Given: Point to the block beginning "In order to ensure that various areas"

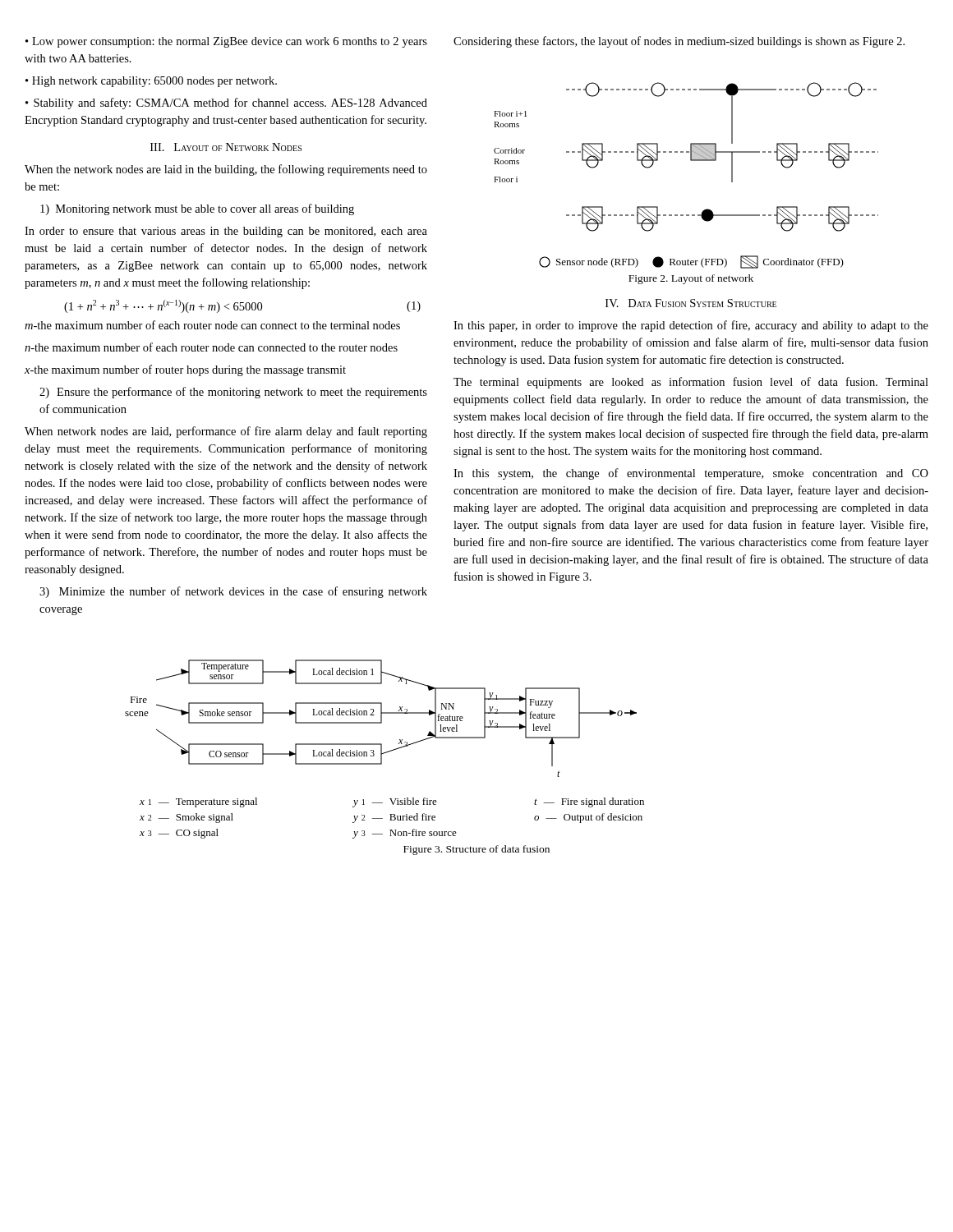Looking at the screenshot, I should 226,257.
